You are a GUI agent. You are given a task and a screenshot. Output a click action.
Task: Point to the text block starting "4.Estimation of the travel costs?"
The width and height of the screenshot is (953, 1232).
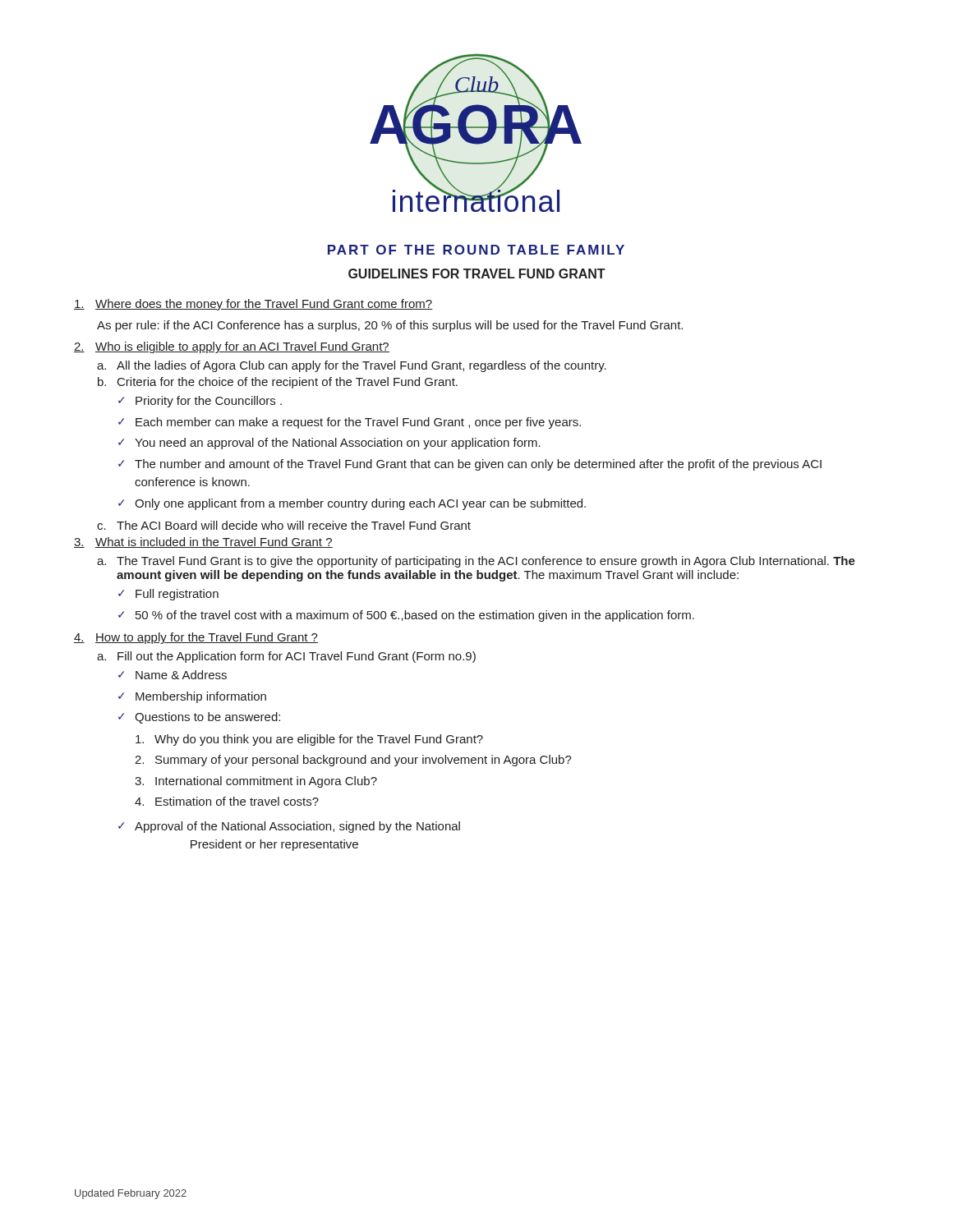(x=227, y=802)
